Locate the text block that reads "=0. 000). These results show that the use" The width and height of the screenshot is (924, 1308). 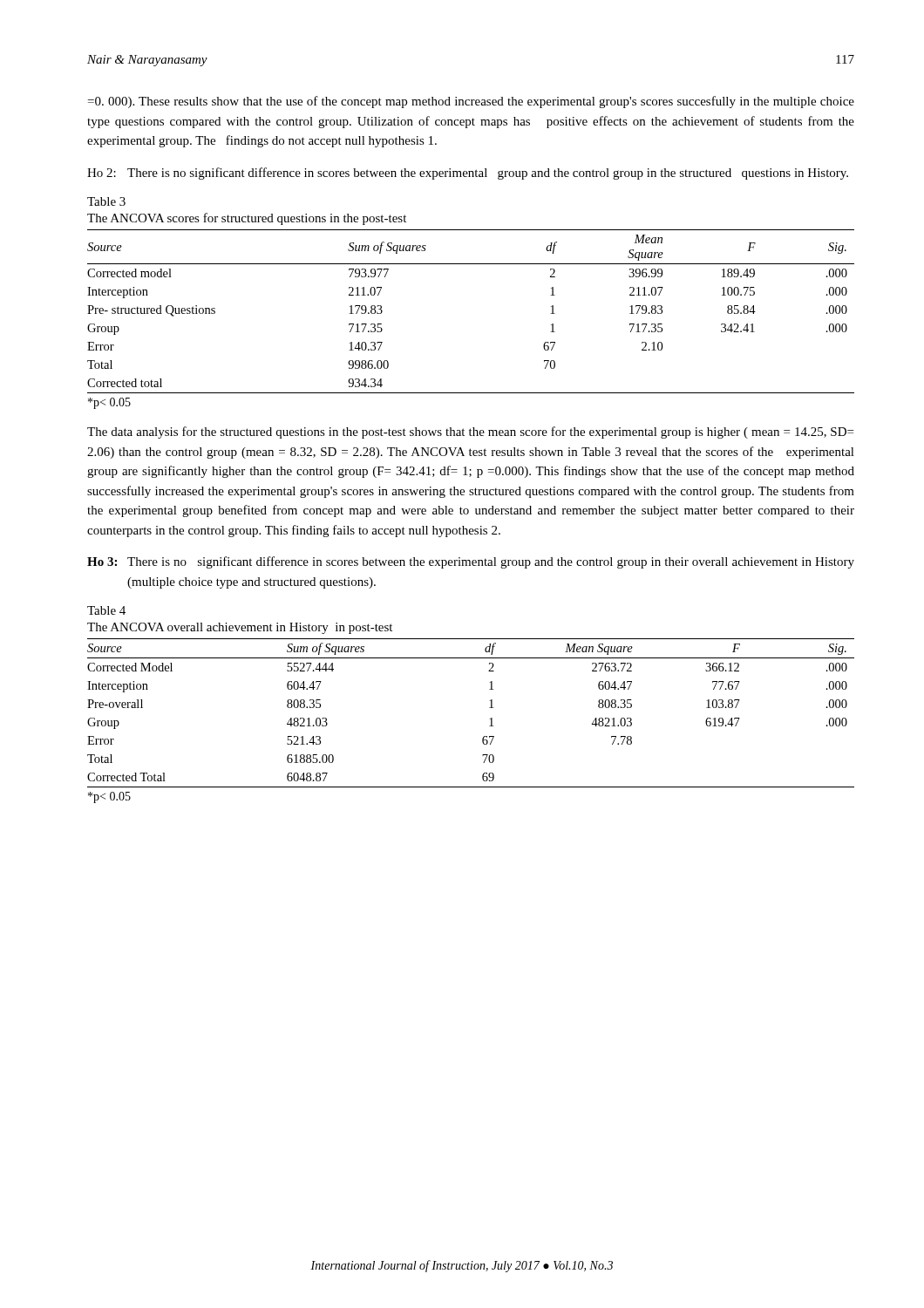[x=471, y=121]
